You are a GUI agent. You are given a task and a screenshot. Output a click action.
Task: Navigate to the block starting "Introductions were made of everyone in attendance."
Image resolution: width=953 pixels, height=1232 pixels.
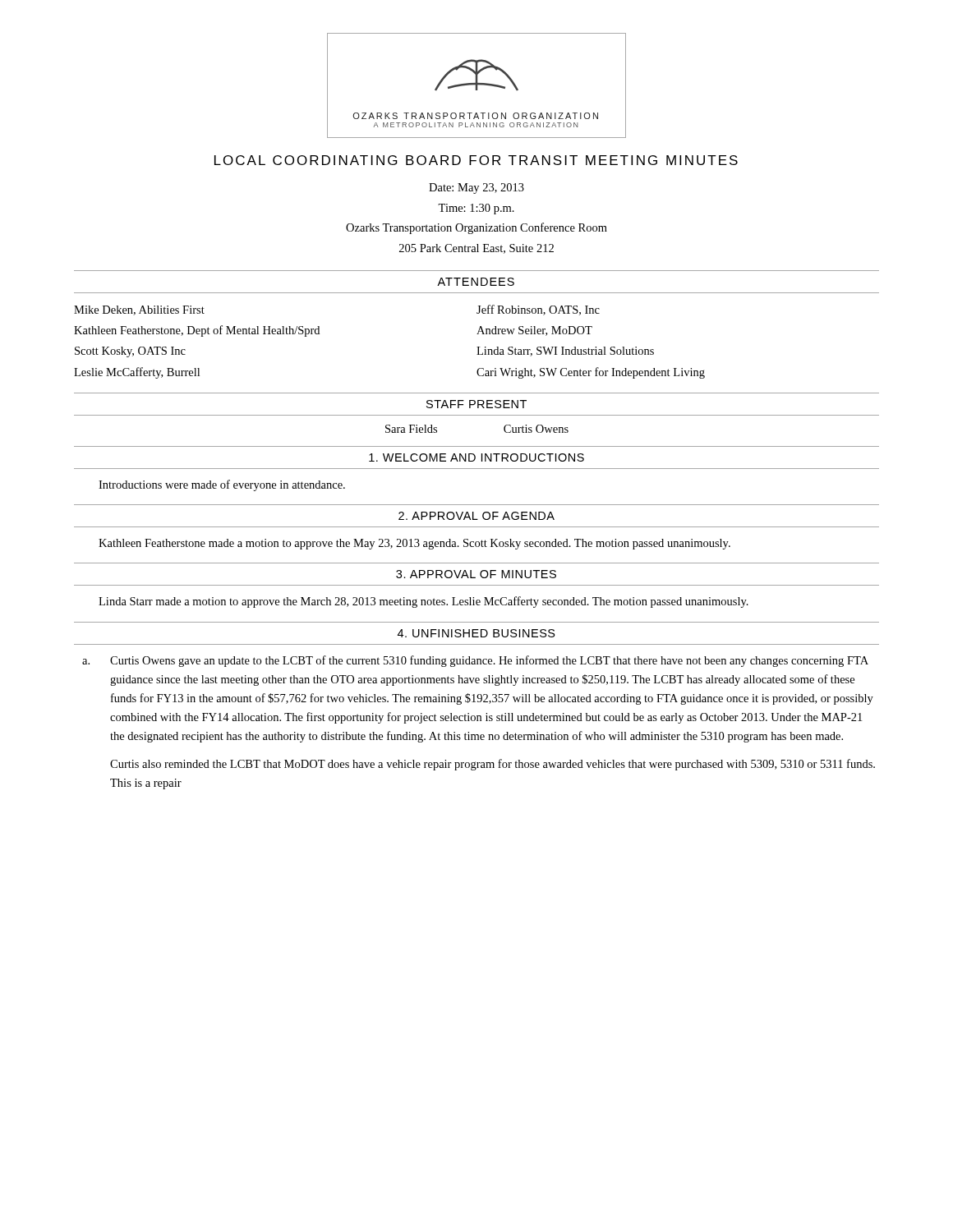tap(222, 485)
